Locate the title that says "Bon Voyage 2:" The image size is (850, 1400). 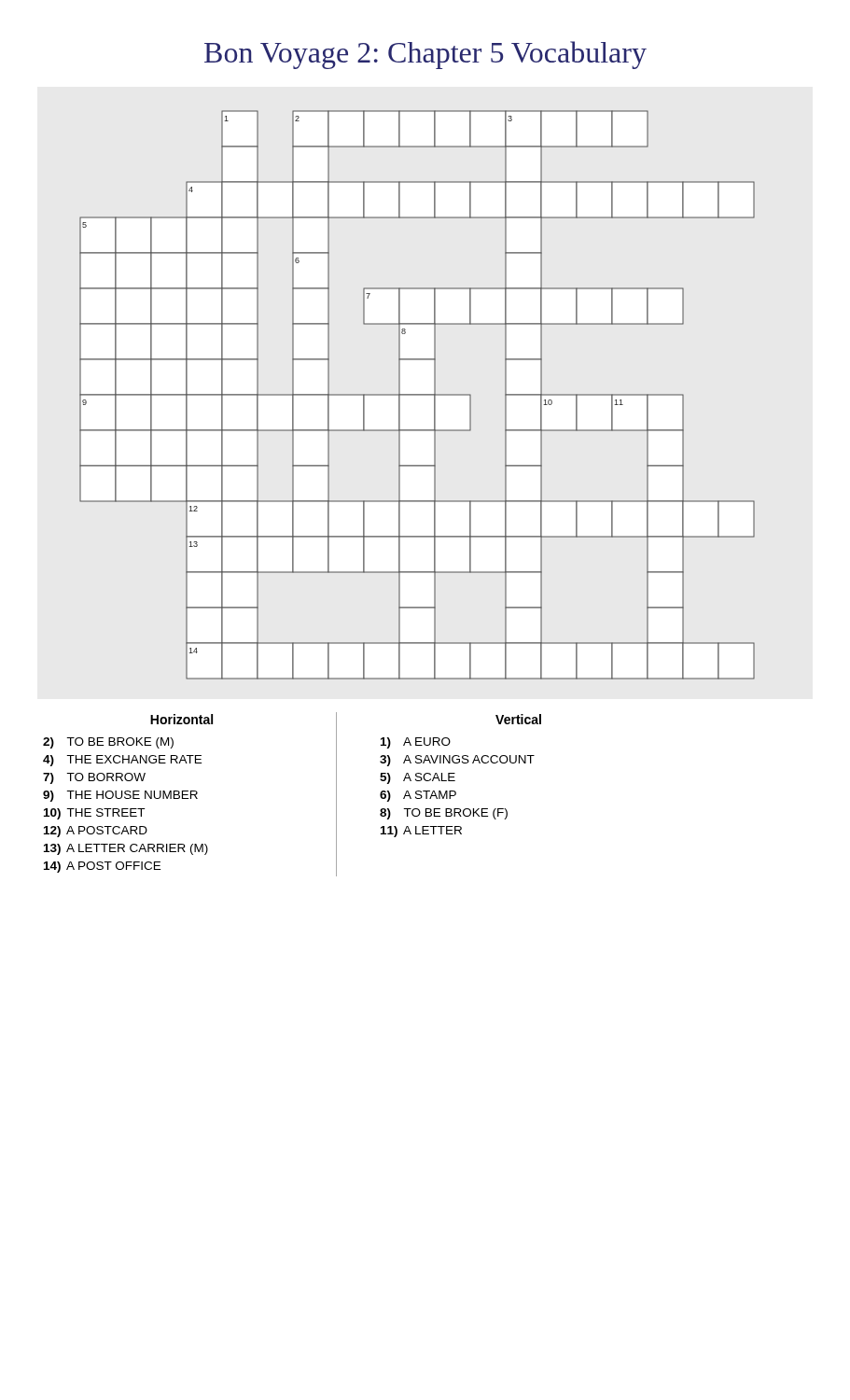[425, 52]
